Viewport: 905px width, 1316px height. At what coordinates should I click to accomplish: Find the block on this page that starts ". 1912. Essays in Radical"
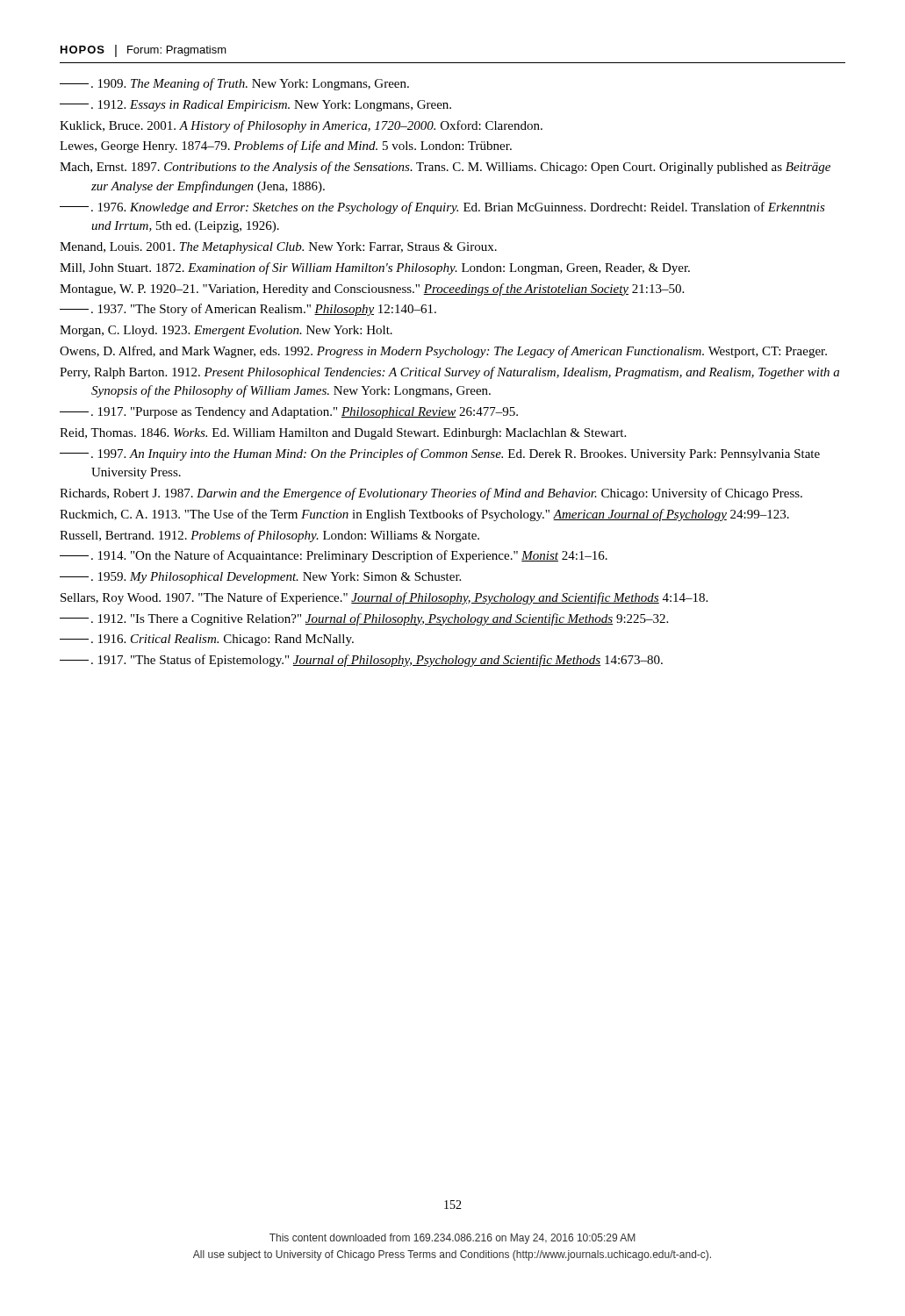click(256, 104)
